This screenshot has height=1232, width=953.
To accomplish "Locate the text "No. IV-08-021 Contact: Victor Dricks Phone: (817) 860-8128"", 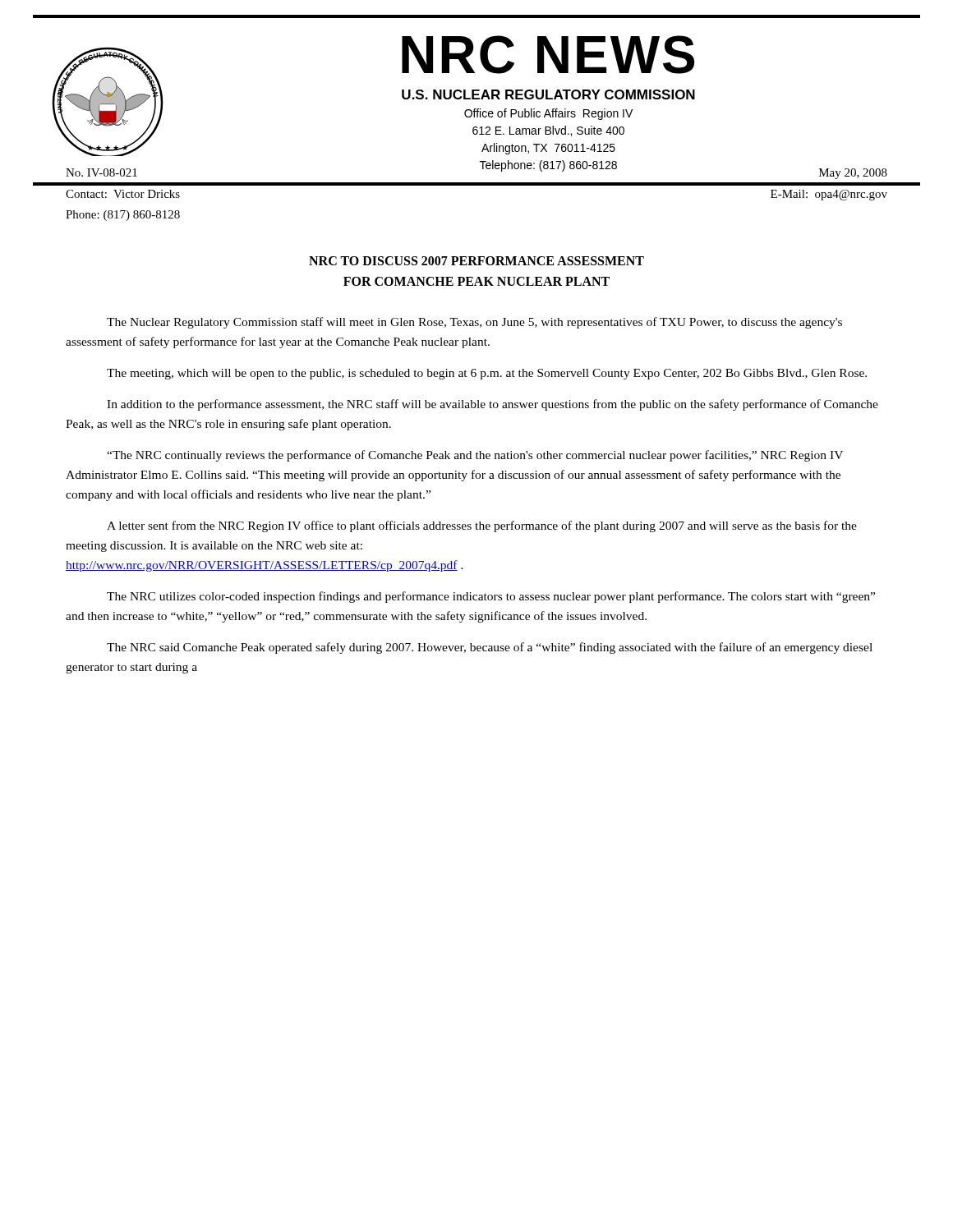I will click(123, 193).
